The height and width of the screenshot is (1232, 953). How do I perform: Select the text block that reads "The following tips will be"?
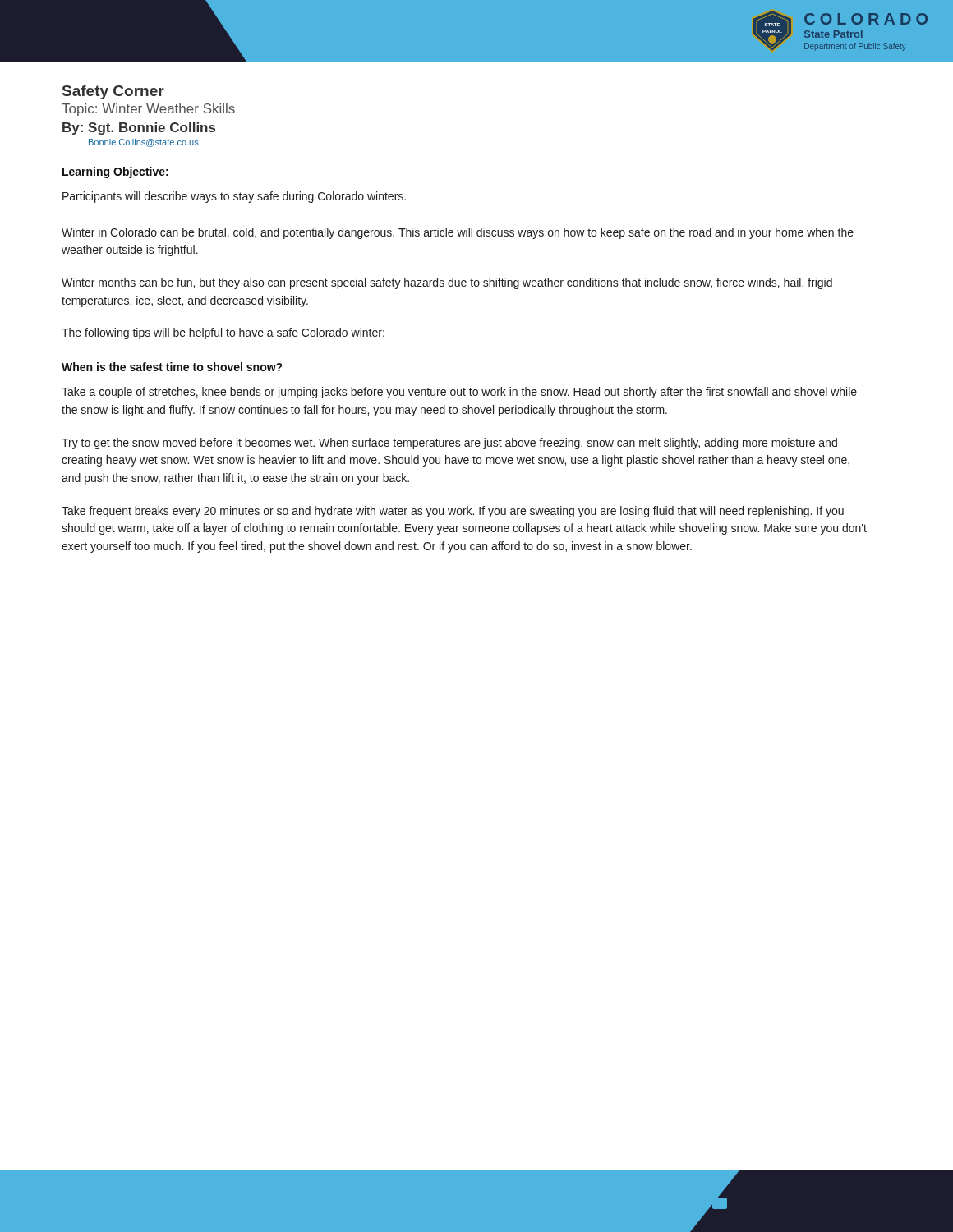coord(223,333)
